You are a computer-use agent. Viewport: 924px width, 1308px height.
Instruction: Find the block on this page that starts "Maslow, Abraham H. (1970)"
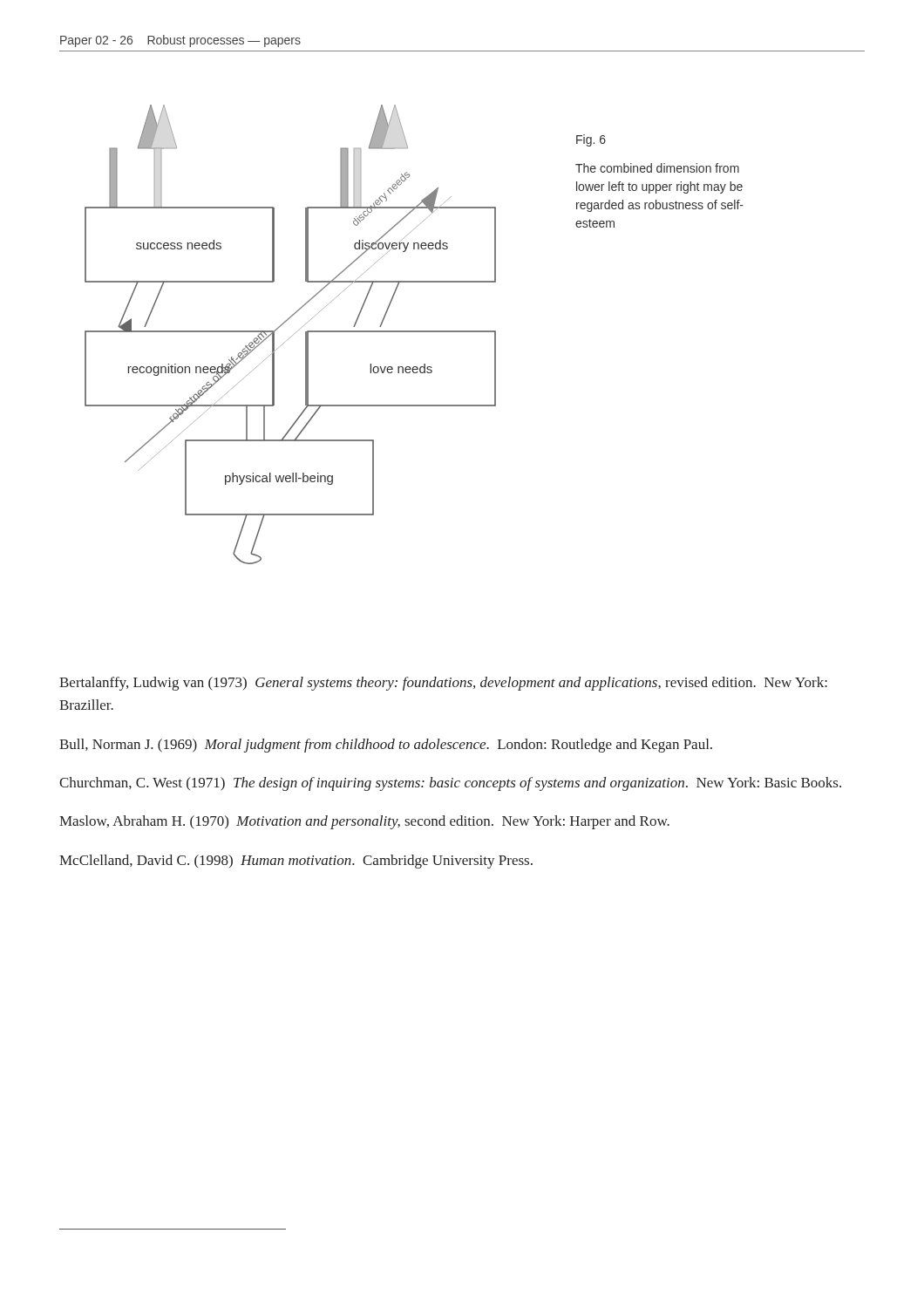(x=365, y=821)
